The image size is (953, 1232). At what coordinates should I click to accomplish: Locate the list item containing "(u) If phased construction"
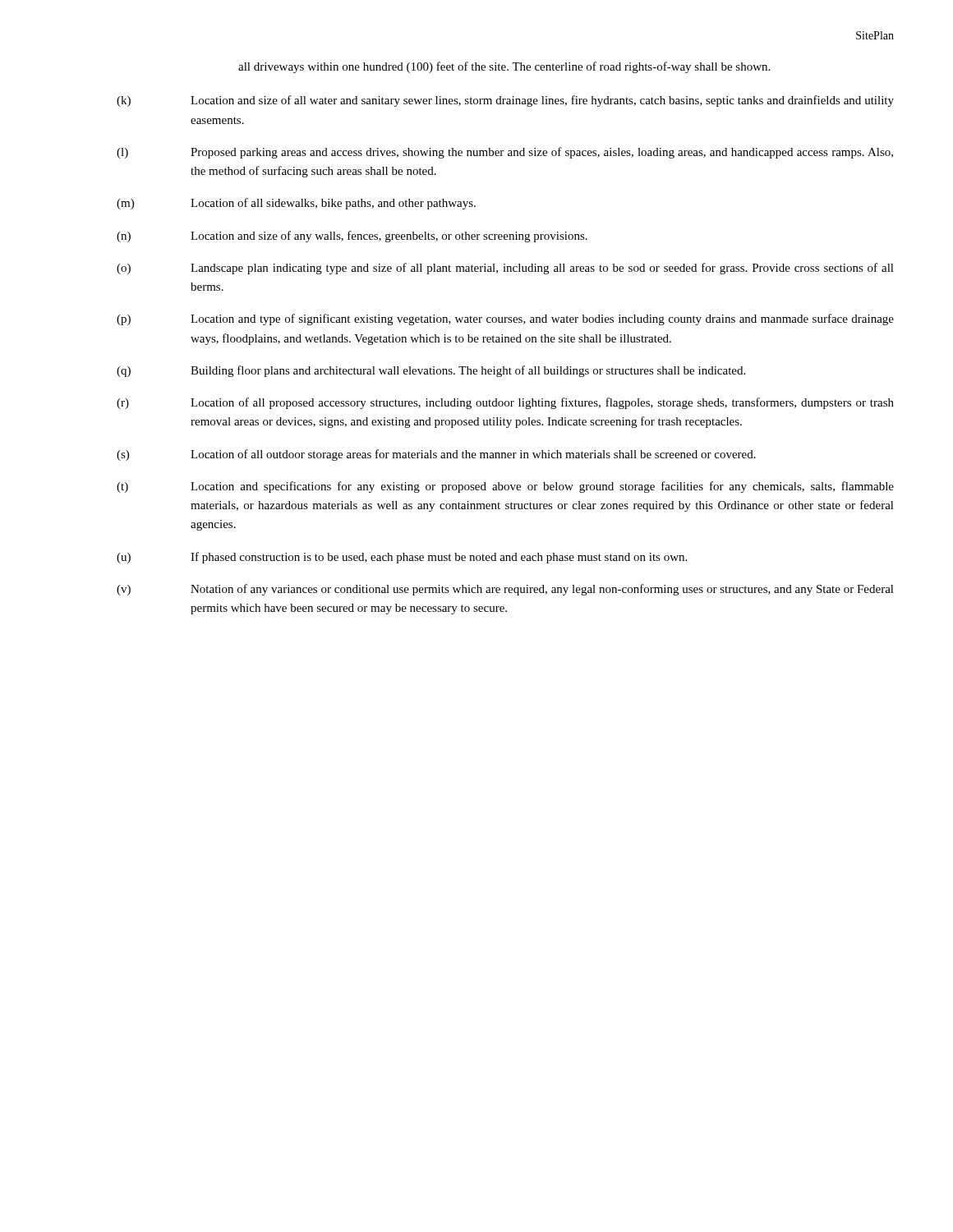pyautogui.click(x=476, y=557)
